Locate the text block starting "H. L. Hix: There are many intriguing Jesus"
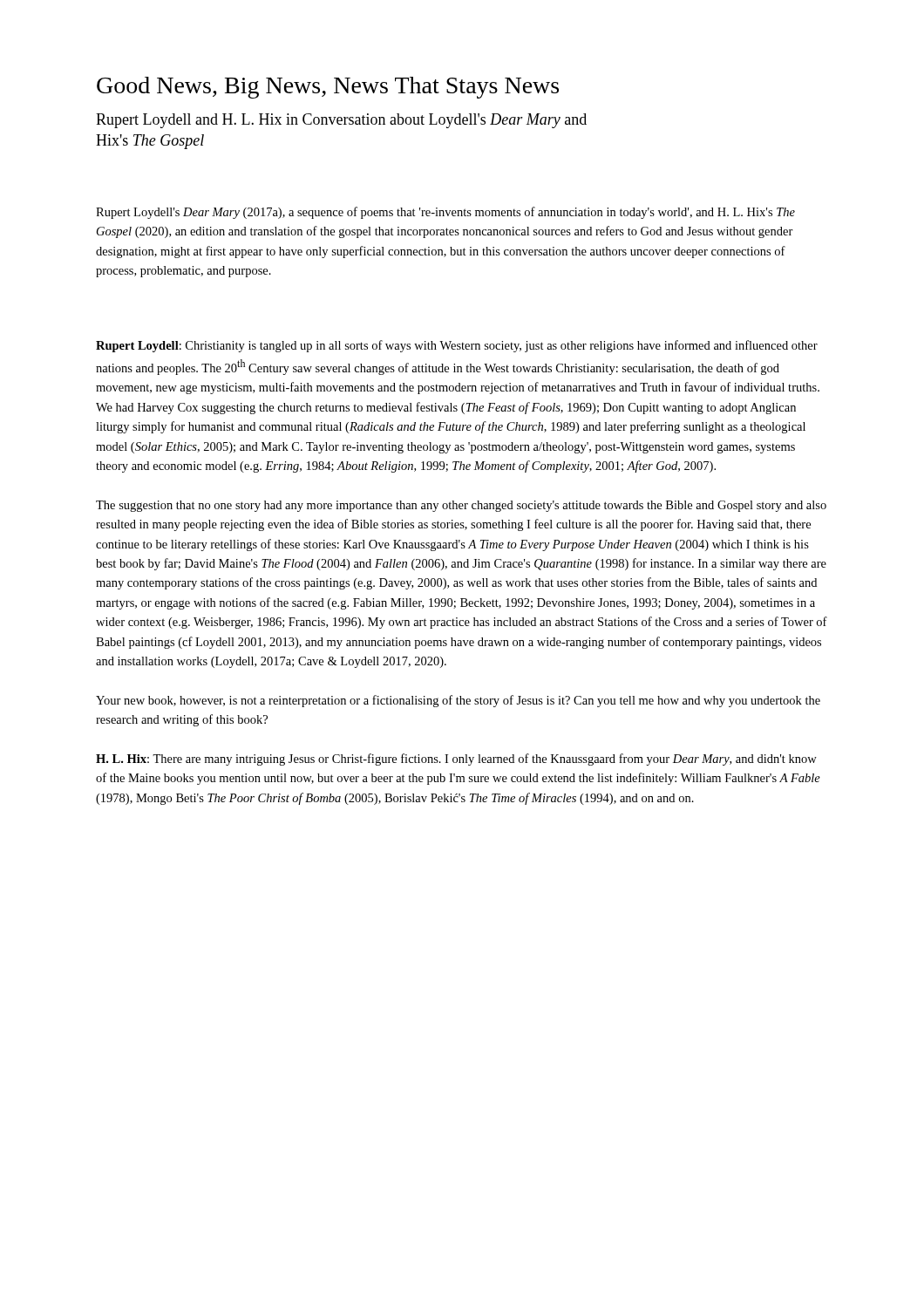Image resolution: width=924 pixels, height=1308 pixels. [x=462, y=778]
